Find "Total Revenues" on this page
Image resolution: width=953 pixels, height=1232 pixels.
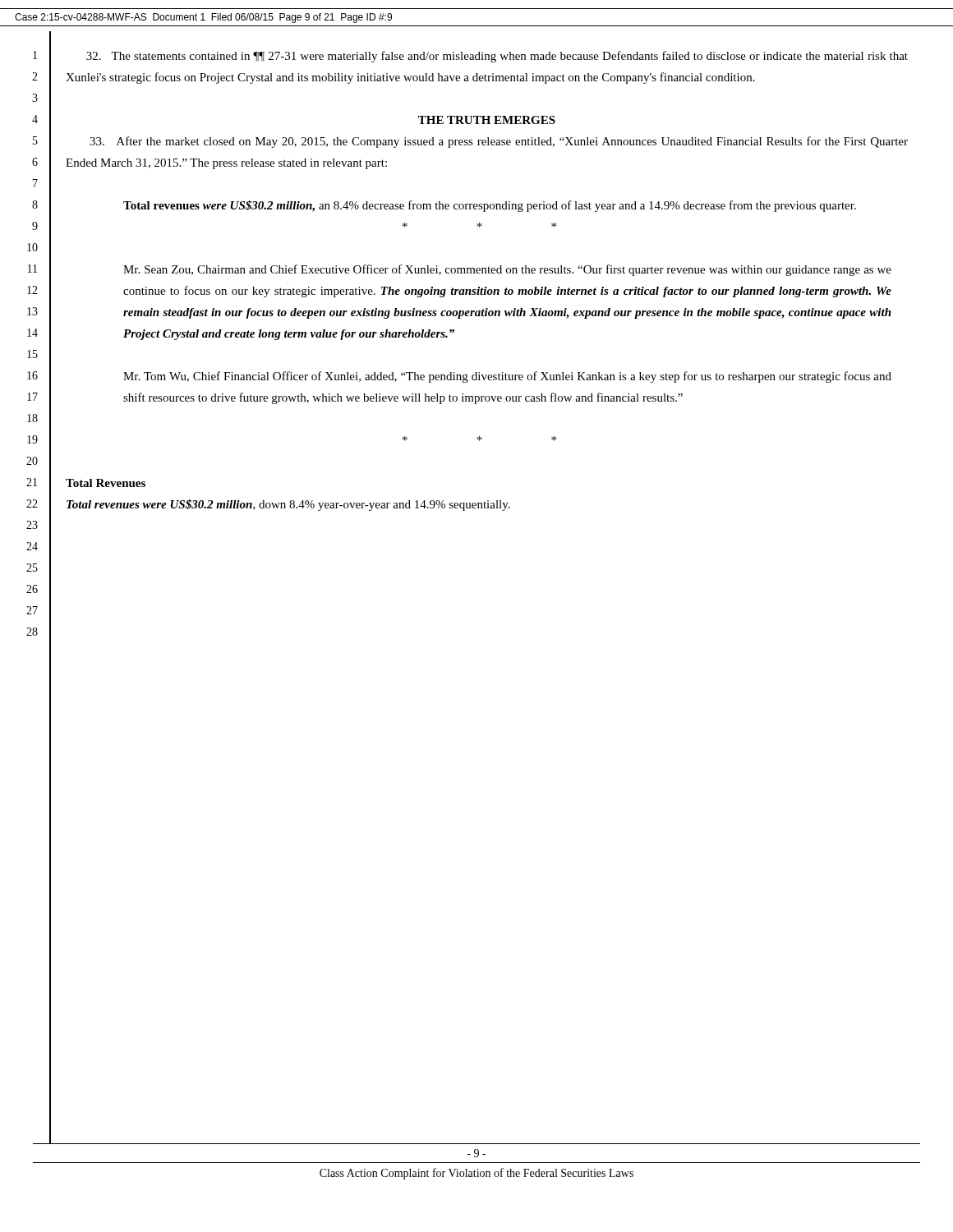click(x=106, y=483)
